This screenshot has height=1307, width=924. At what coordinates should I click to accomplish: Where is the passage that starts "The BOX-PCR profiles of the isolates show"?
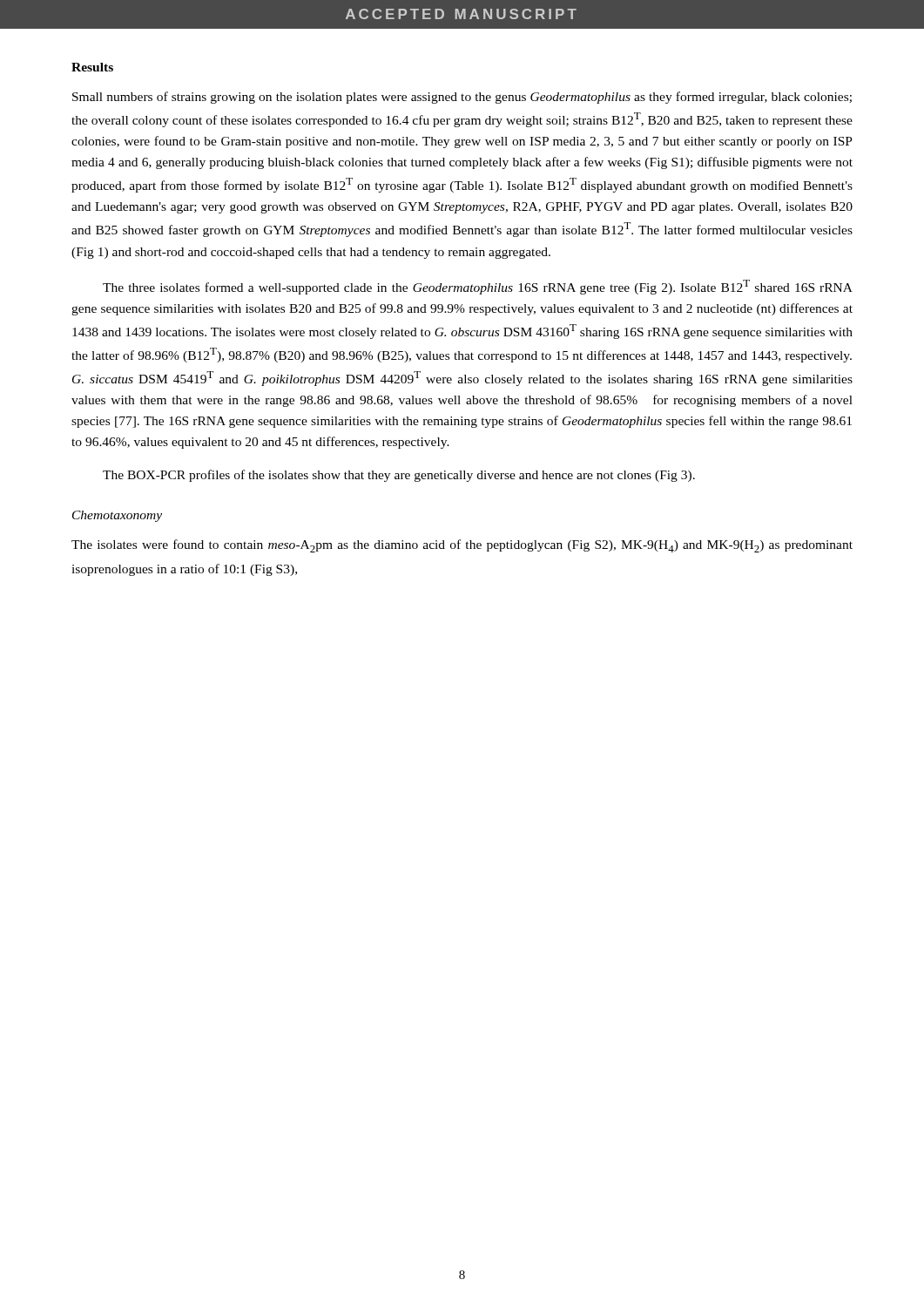click(462, 475)
